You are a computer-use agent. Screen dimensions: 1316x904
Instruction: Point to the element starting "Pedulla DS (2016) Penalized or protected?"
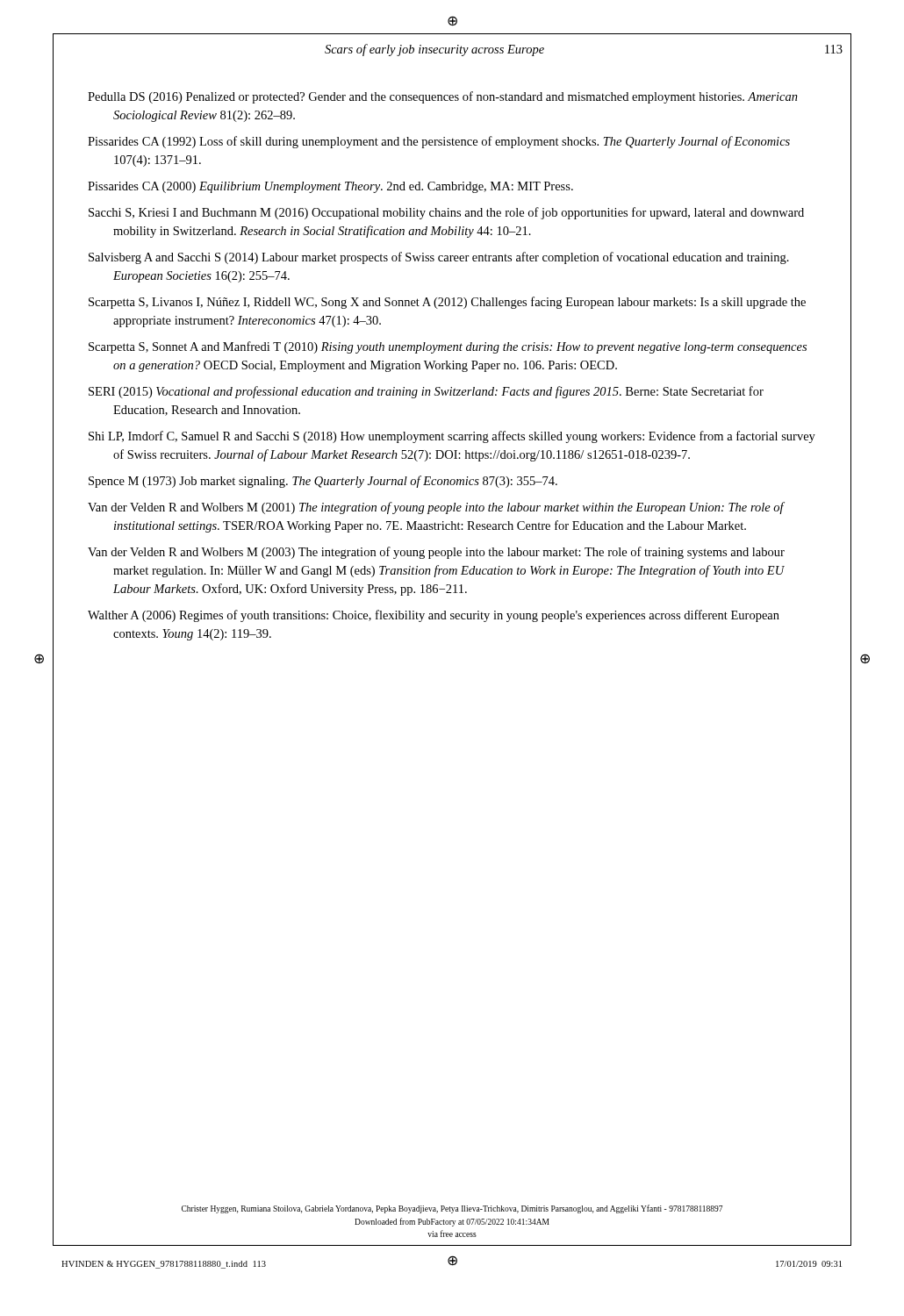(x=443, y=106)
